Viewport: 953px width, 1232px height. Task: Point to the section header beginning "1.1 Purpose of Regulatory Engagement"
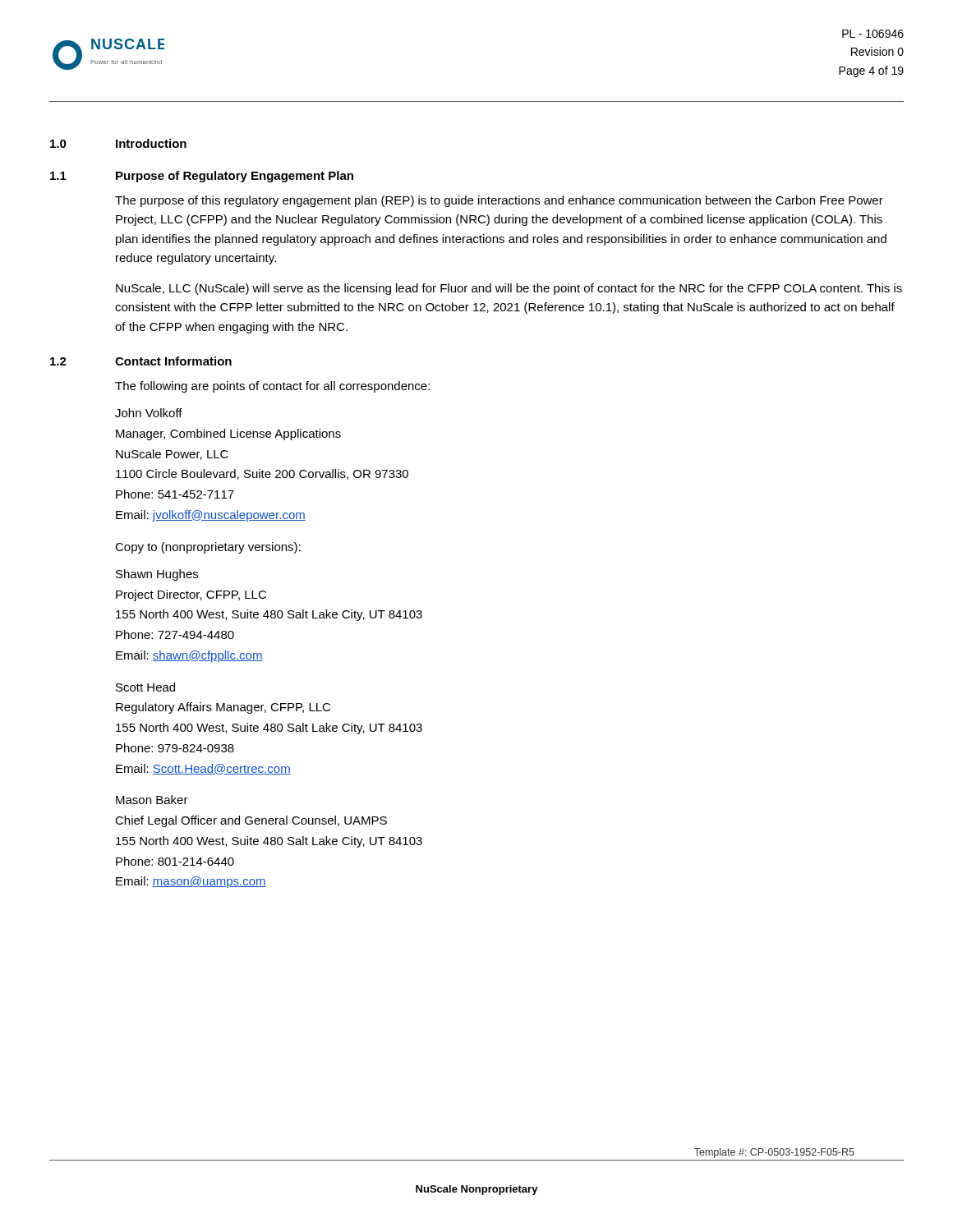click(x=202, y=175)
